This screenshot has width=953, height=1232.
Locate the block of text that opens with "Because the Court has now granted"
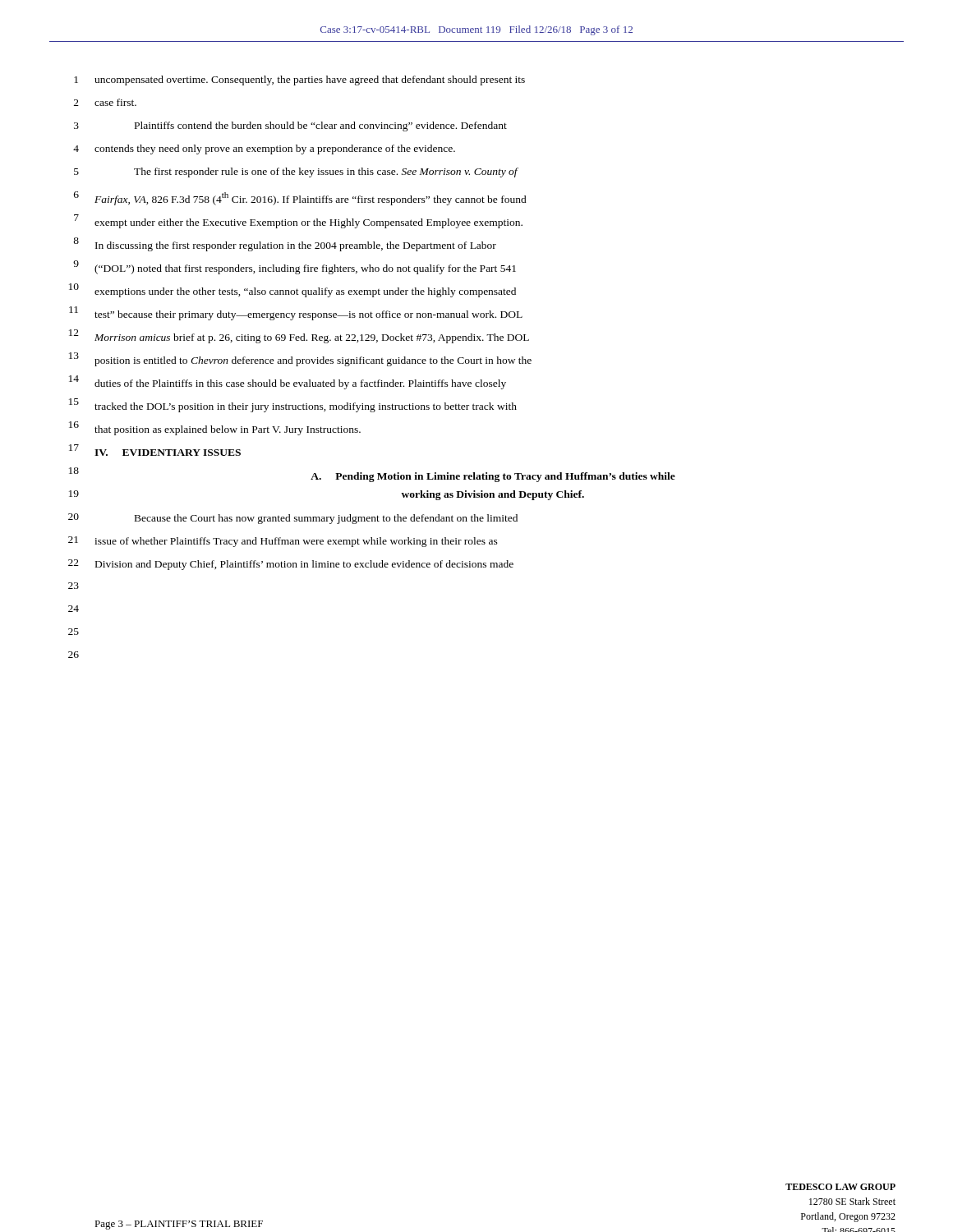[326, 517]
